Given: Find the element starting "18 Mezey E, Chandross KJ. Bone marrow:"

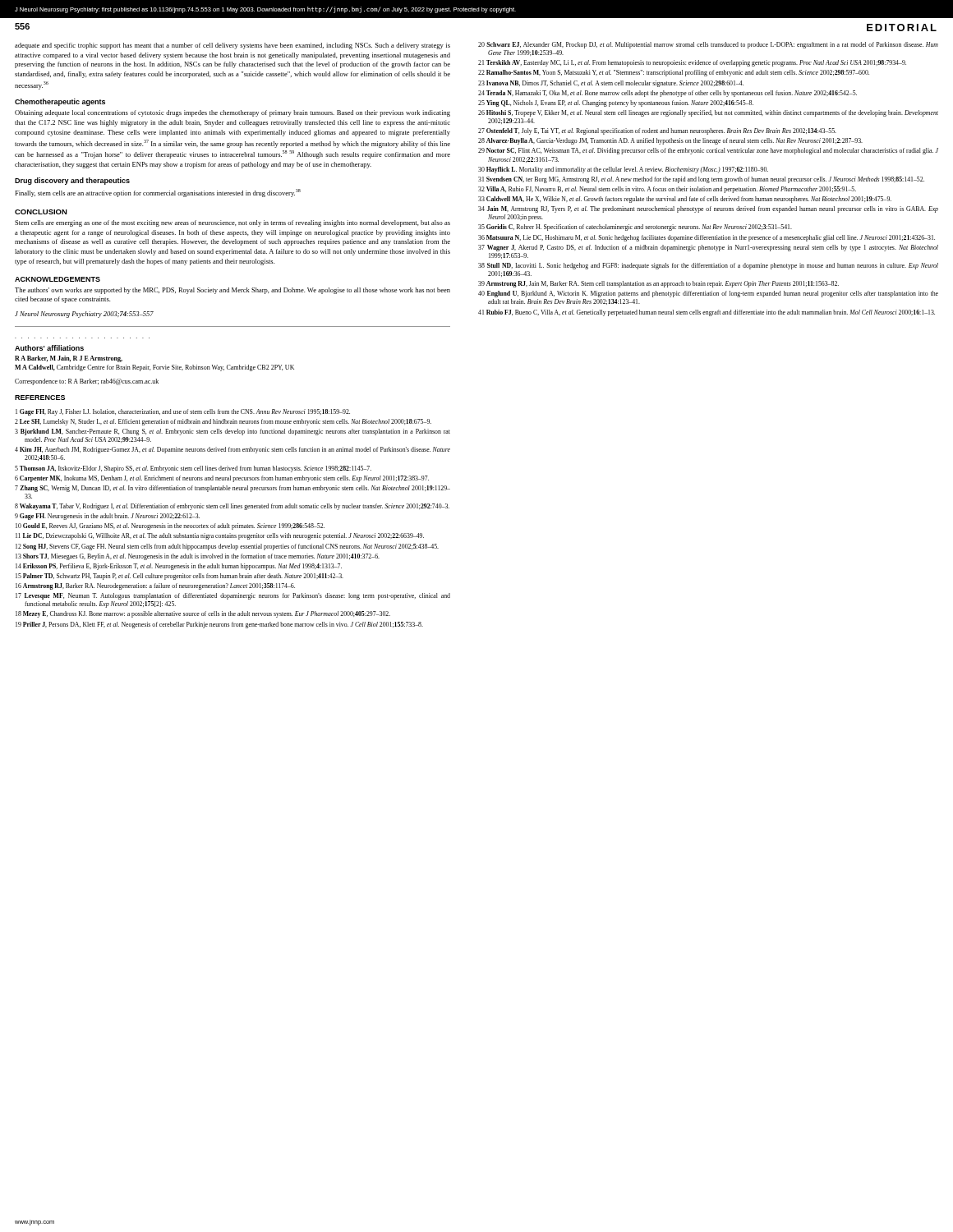Looking at the screenshot, I should 203,614.
